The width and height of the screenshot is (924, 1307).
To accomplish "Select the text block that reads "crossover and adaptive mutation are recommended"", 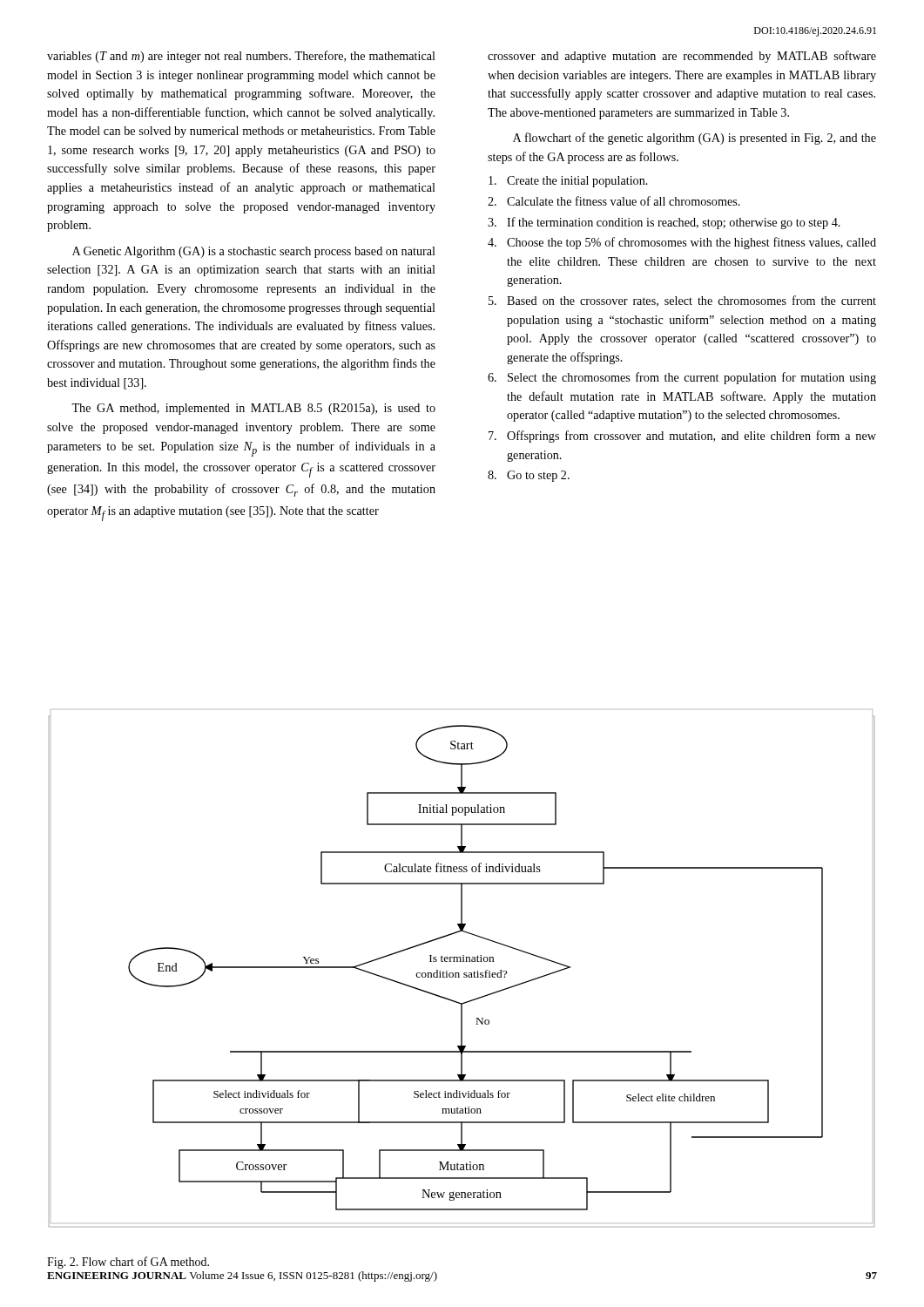I will (682, 85).
